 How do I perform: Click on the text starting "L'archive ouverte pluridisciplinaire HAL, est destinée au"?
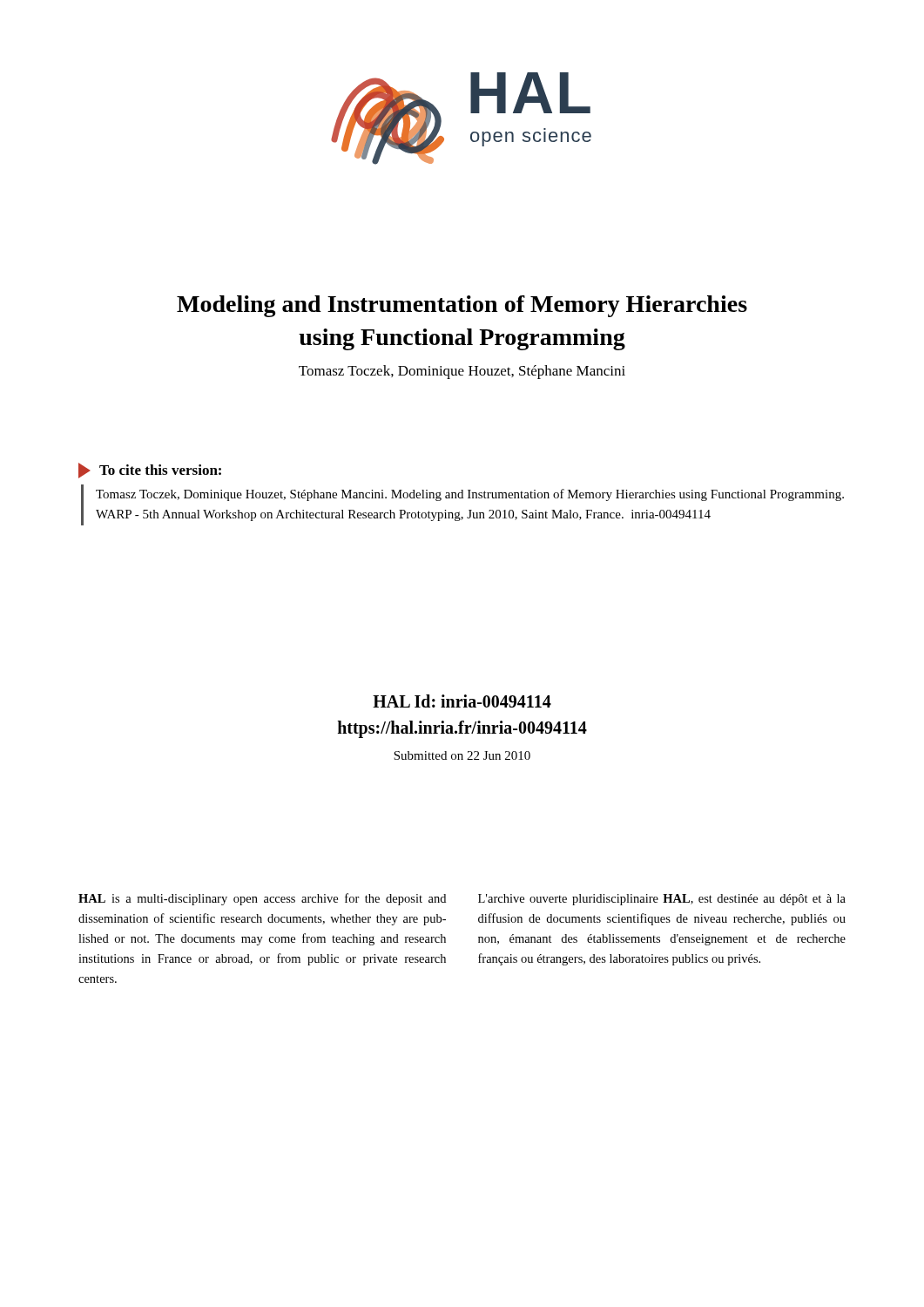(662, 928)
